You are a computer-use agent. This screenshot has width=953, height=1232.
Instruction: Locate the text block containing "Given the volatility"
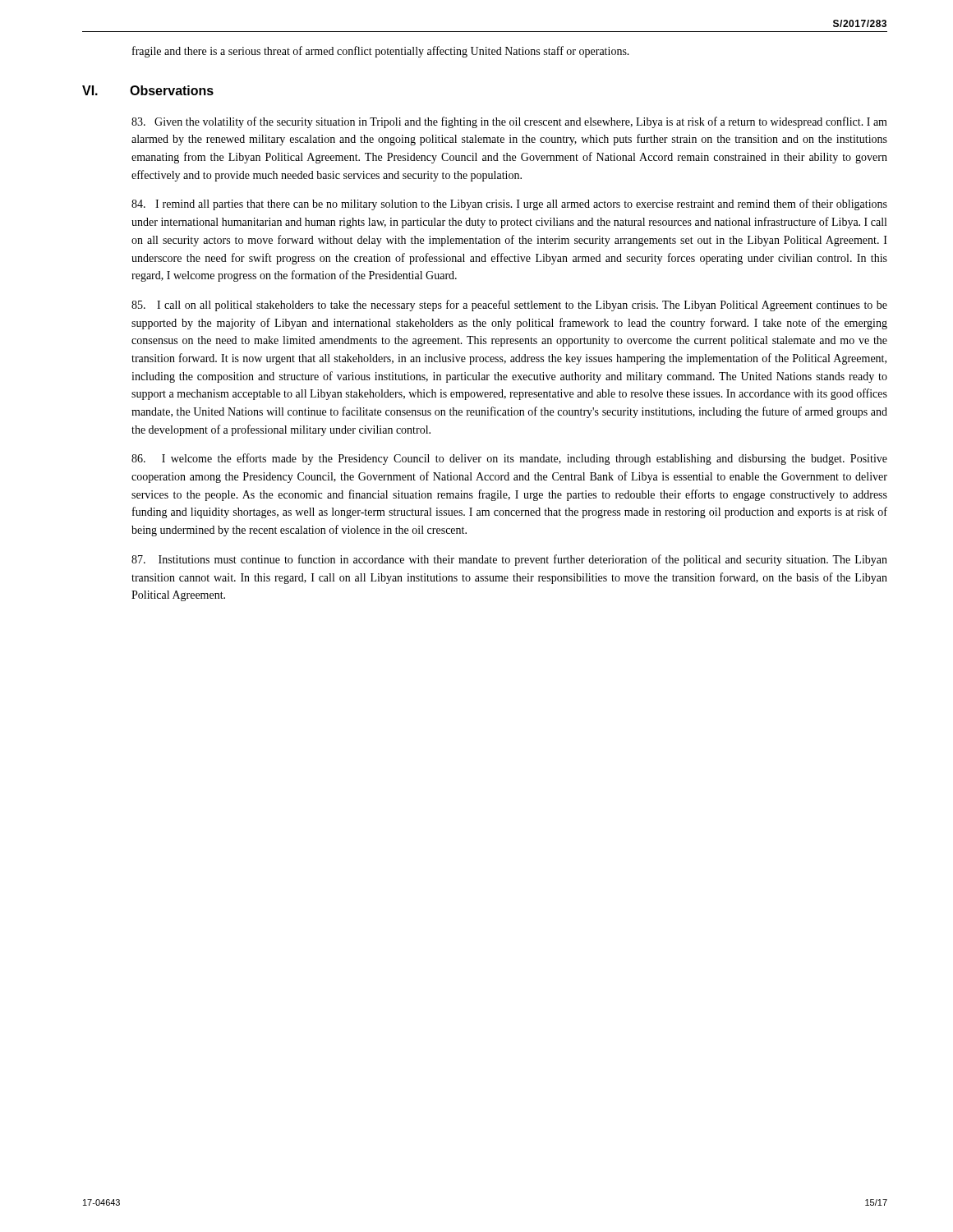tap(509, 148)
